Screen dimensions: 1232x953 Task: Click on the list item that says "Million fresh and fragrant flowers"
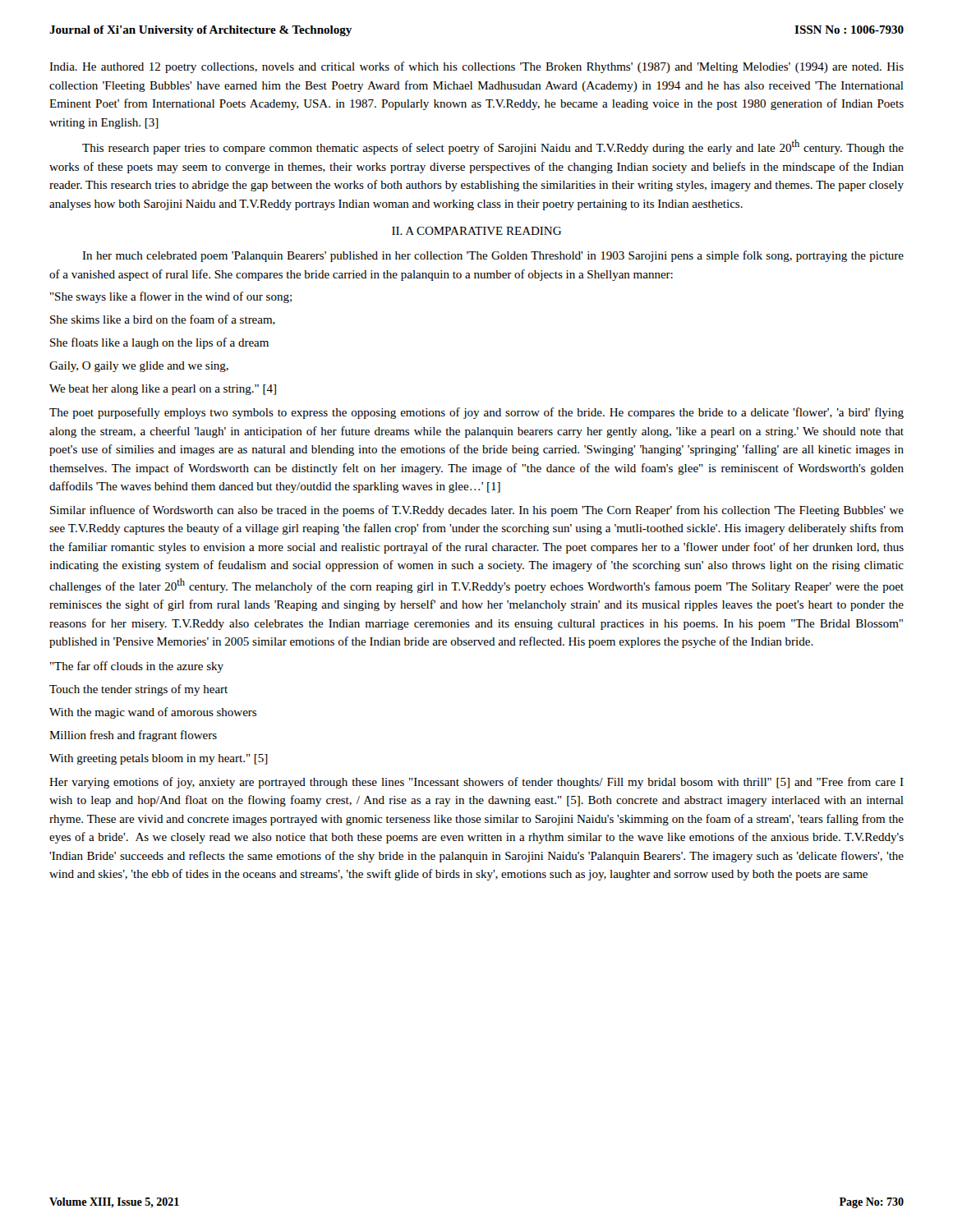pyautogui.click(x=133, y=735)
